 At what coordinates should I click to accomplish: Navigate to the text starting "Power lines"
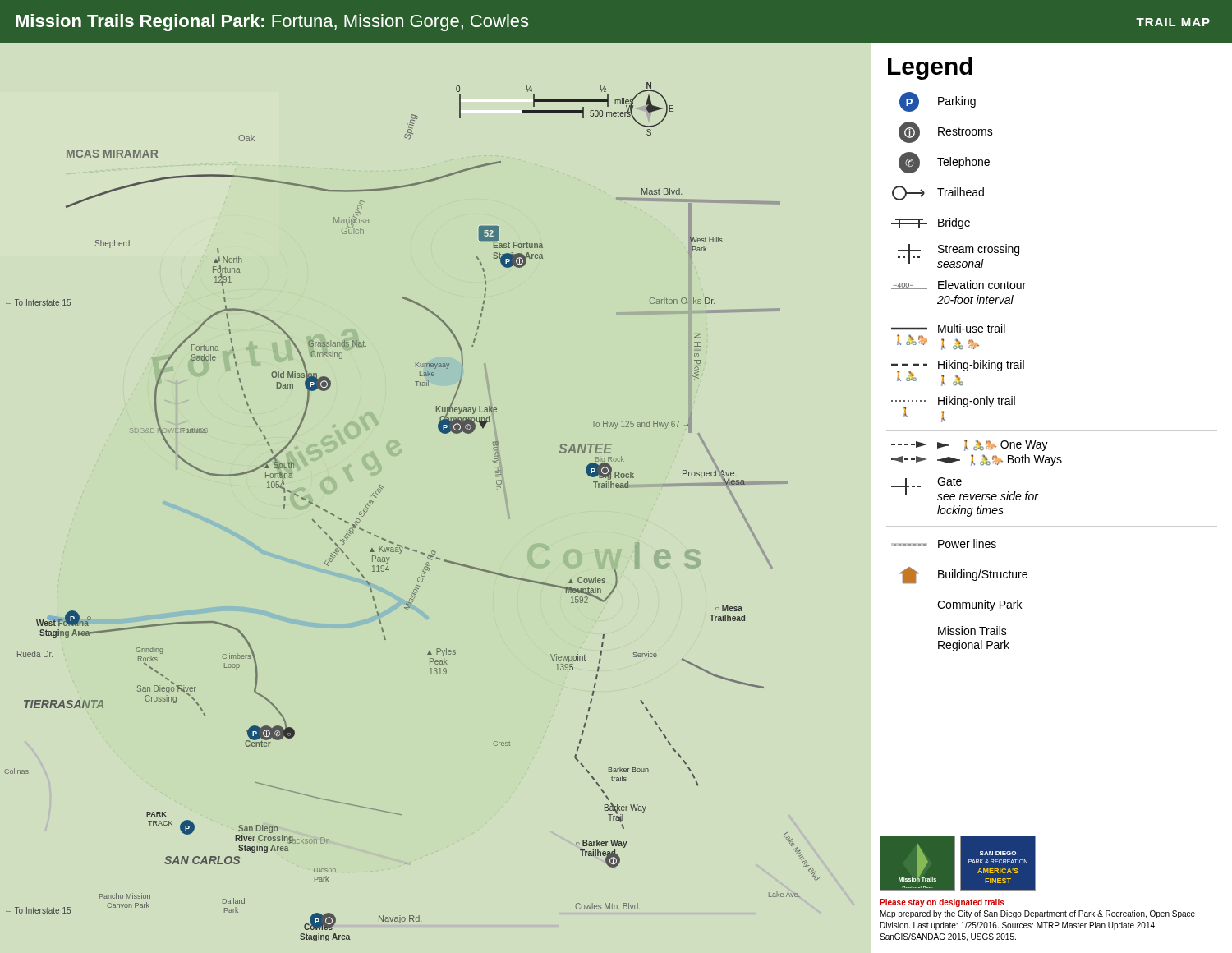(x=941, y=544)
